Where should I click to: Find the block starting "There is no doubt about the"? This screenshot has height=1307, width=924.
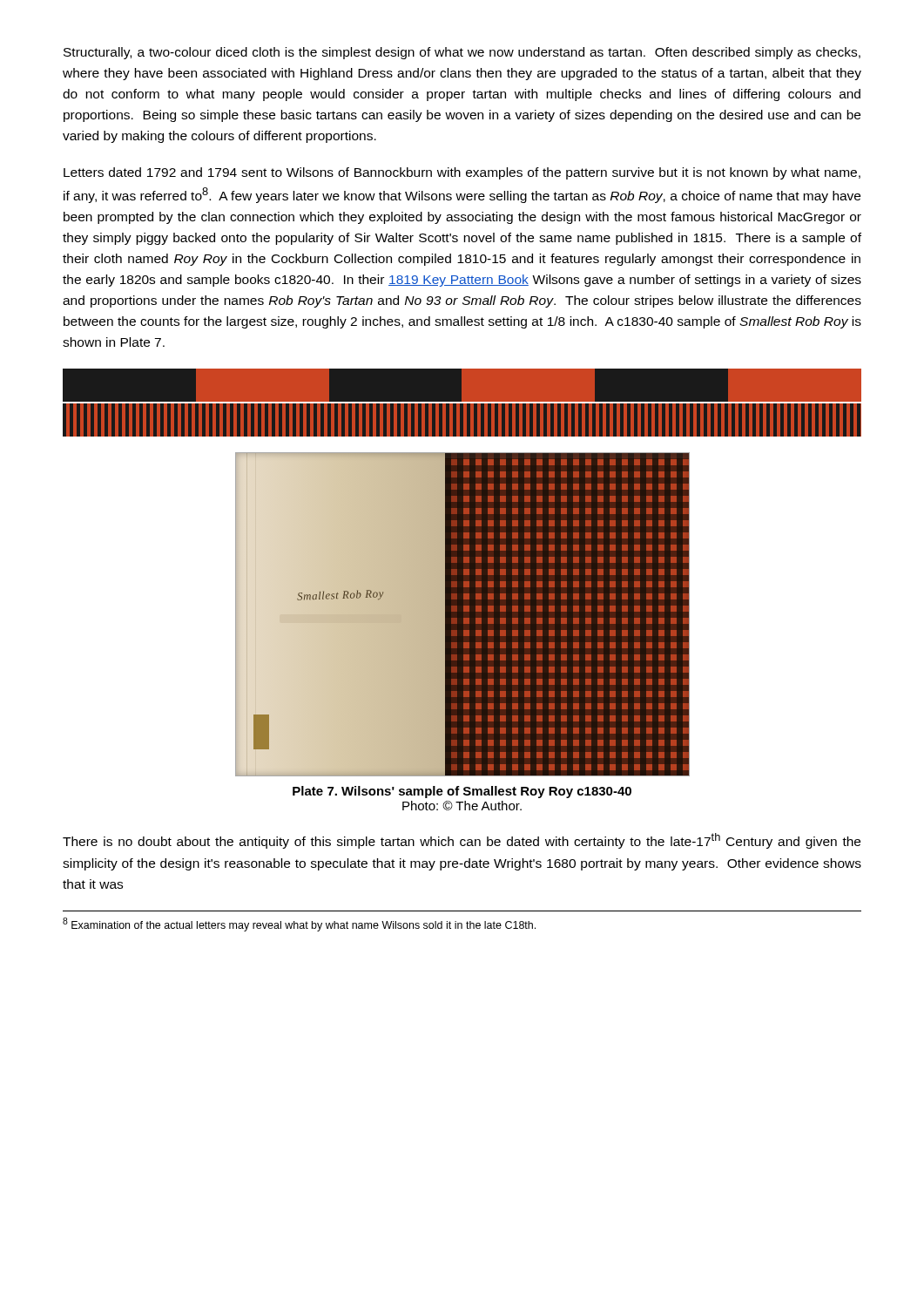pos(462,861)
